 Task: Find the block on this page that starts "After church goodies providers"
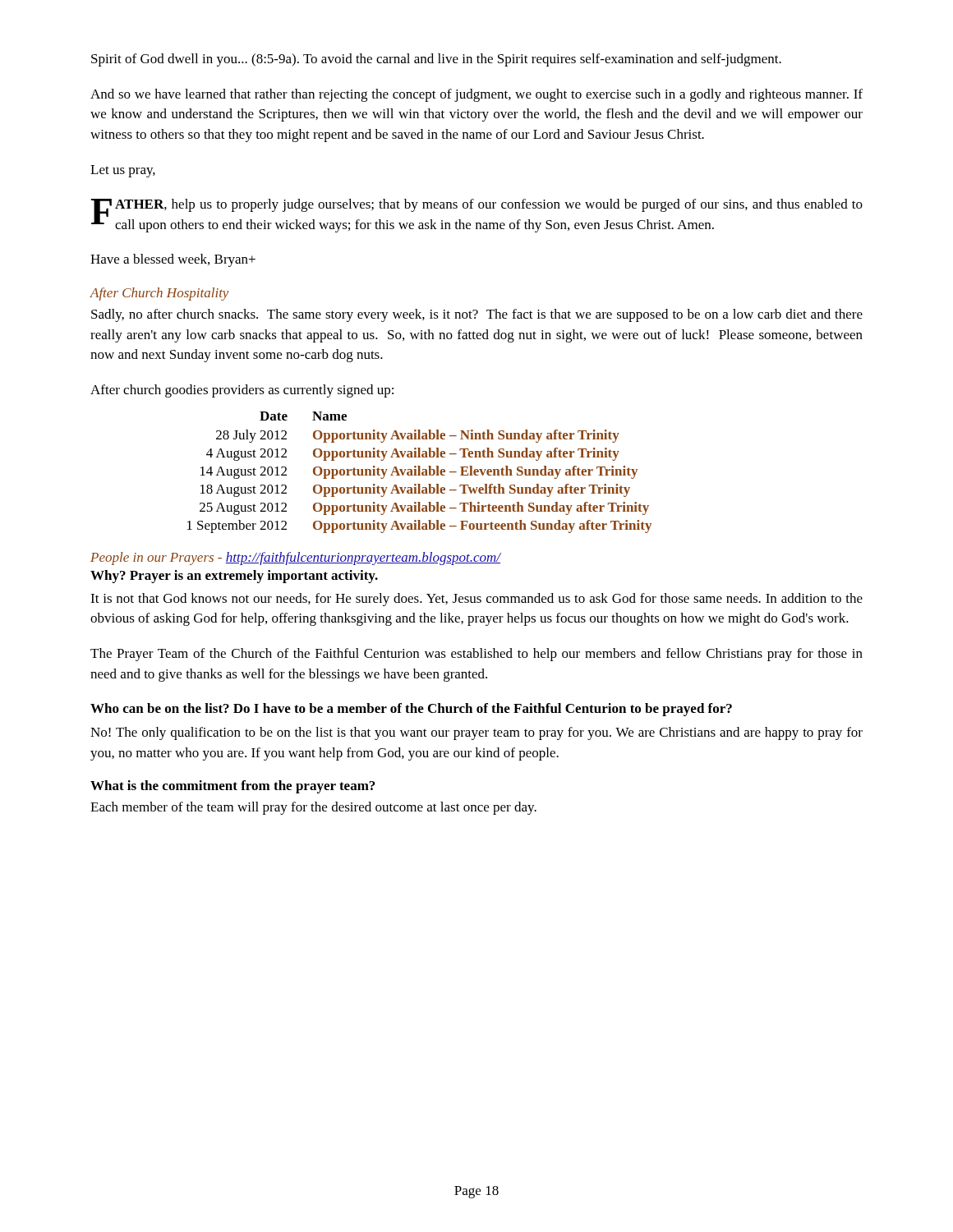[x=243, y=390]
